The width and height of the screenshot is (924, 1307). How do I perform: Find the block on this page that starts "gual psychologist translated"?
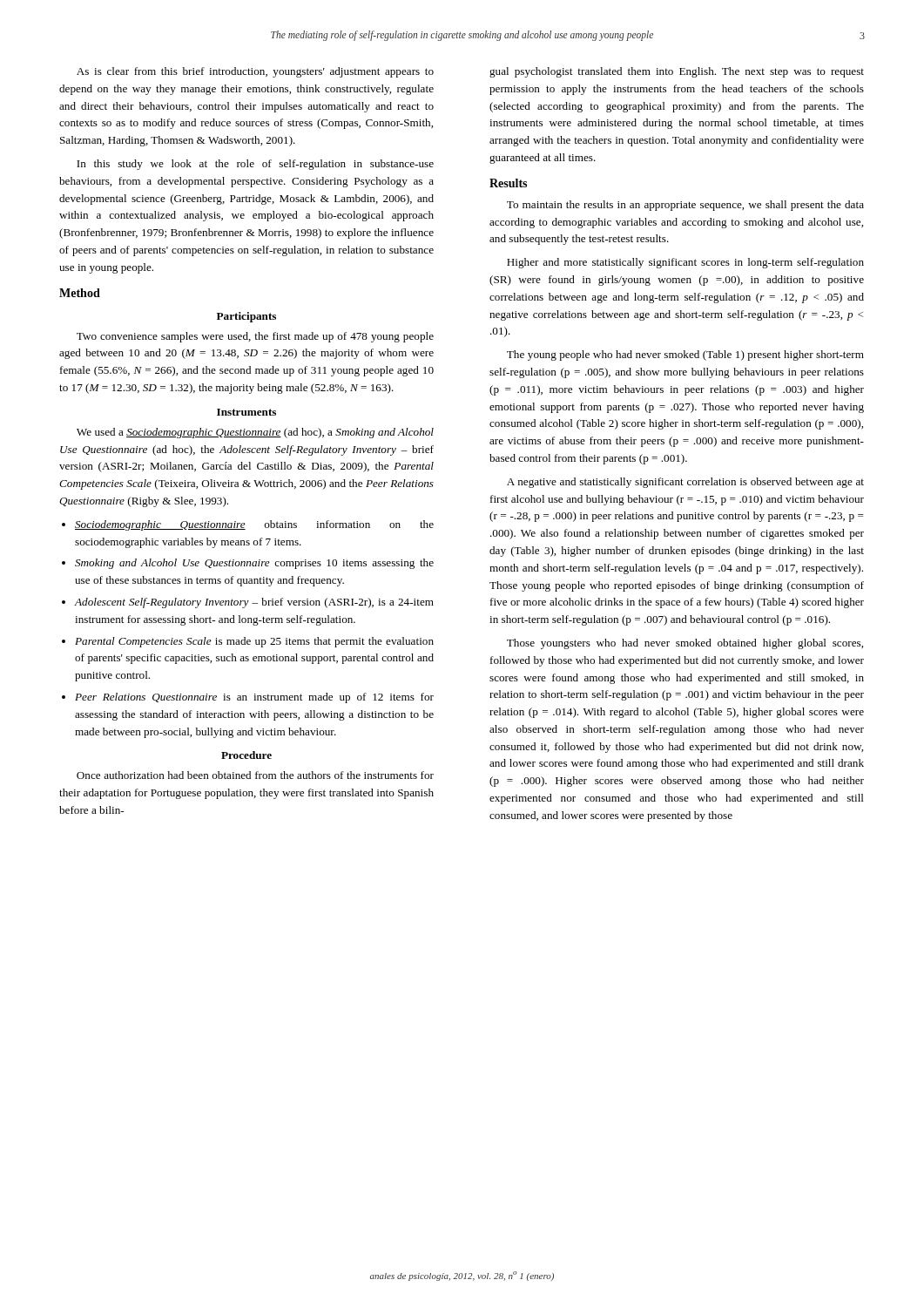[677, 114]
